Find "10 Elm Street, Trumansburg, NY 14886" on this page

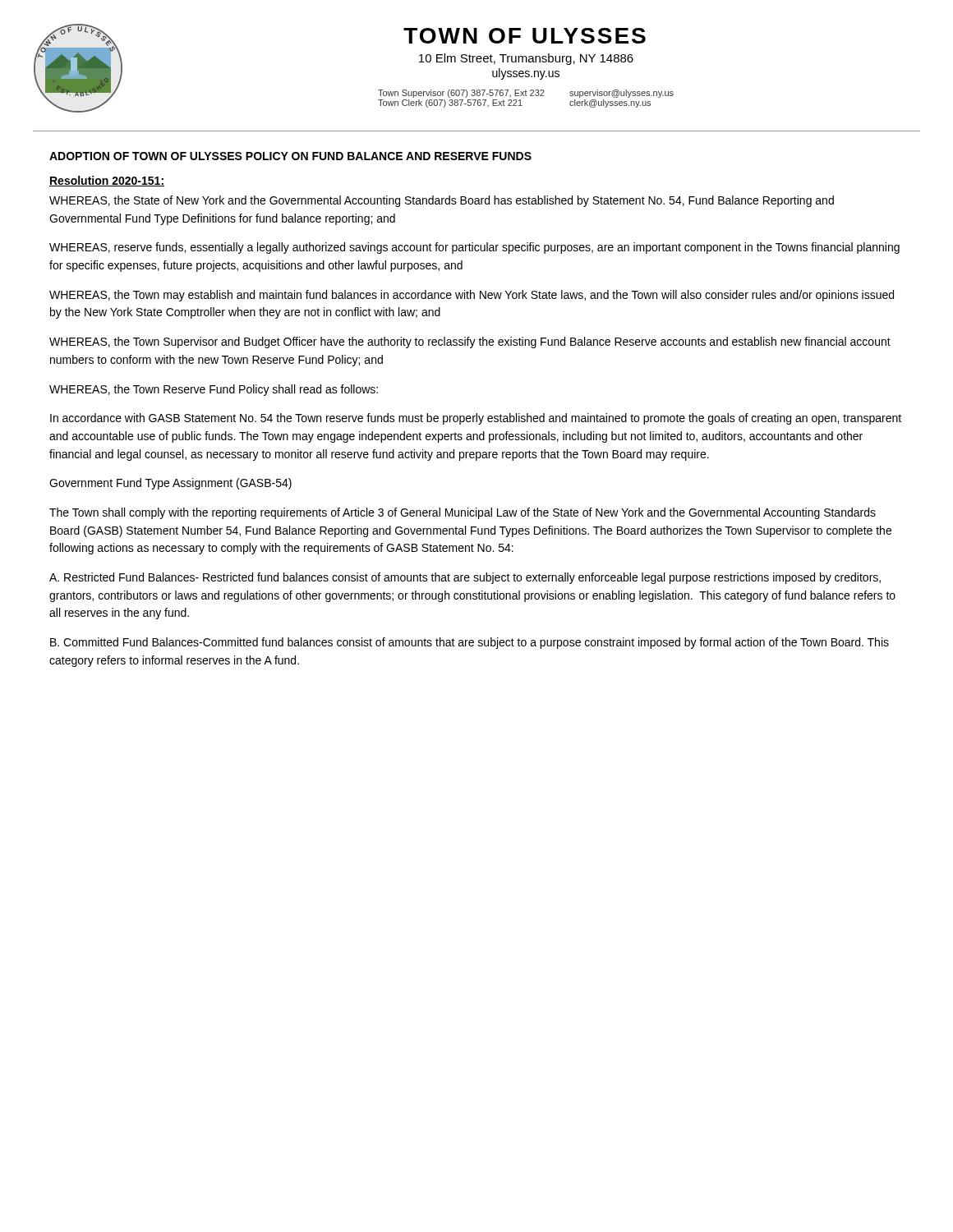[x=526, y=58]
